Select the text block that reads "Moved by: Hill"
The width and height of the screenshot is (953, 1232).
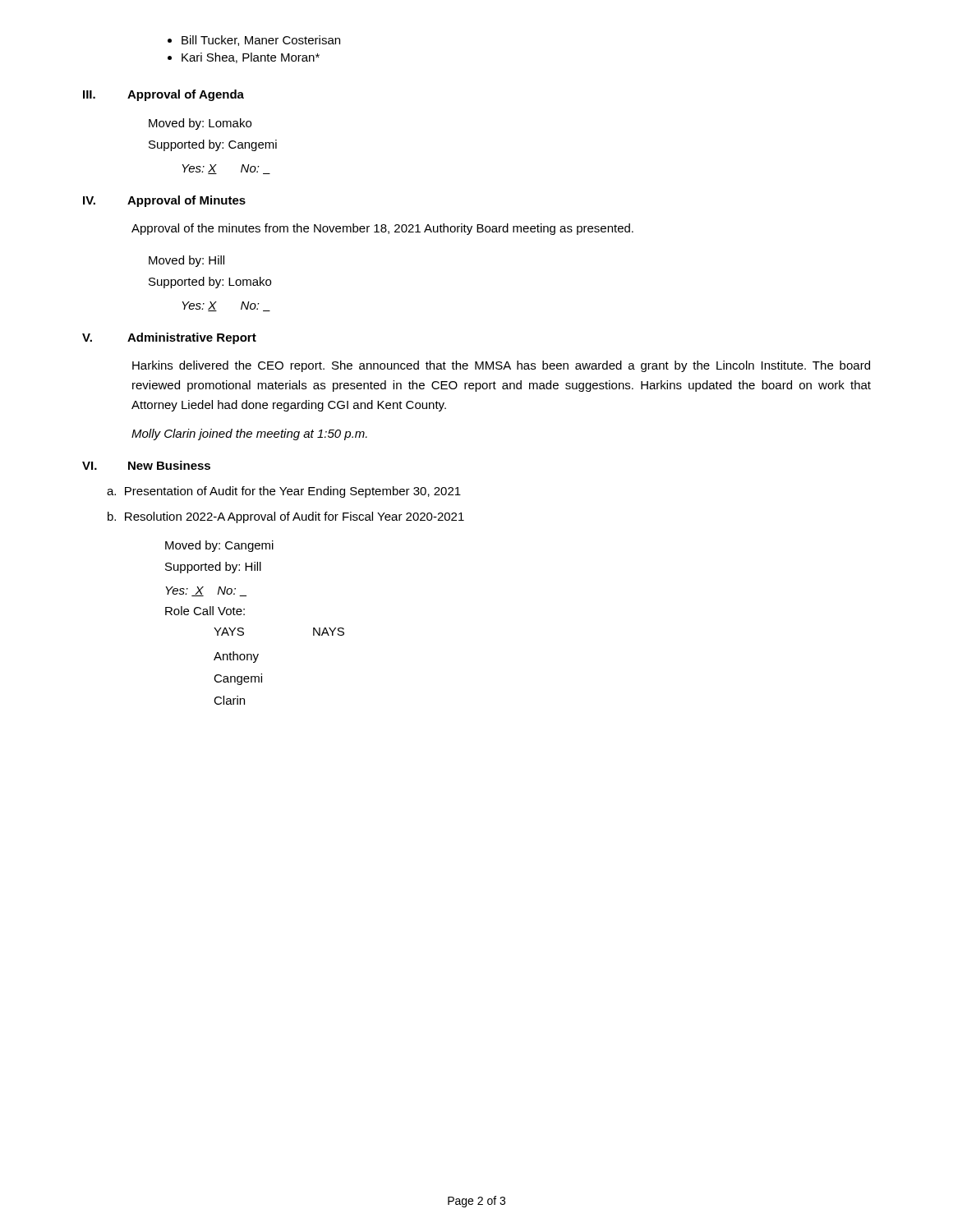pos(210,270)
